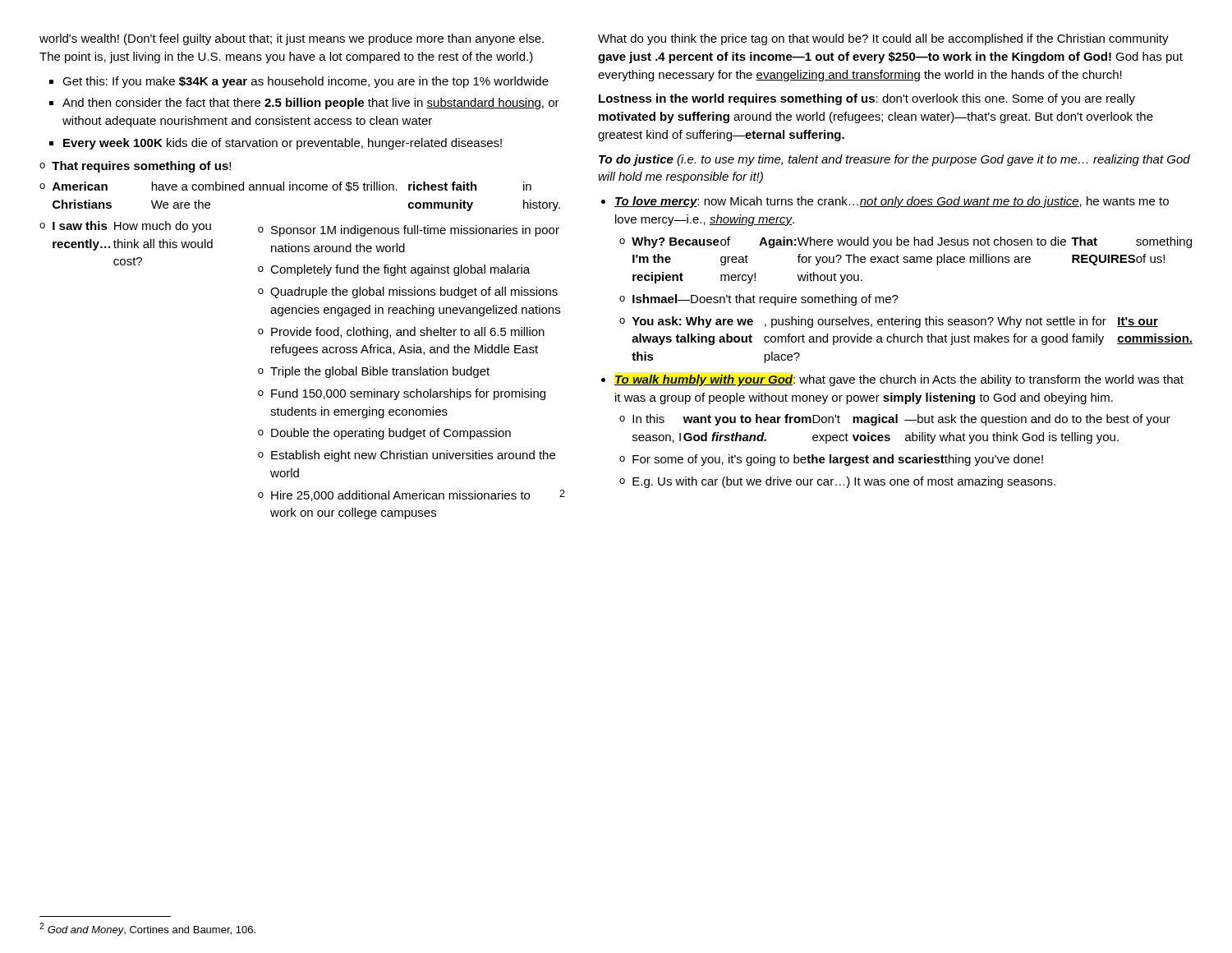Where is the passage that starts "You ask: Why are we always"?
This screenshot has width=1232, height=953.
(x=912, y=339)
